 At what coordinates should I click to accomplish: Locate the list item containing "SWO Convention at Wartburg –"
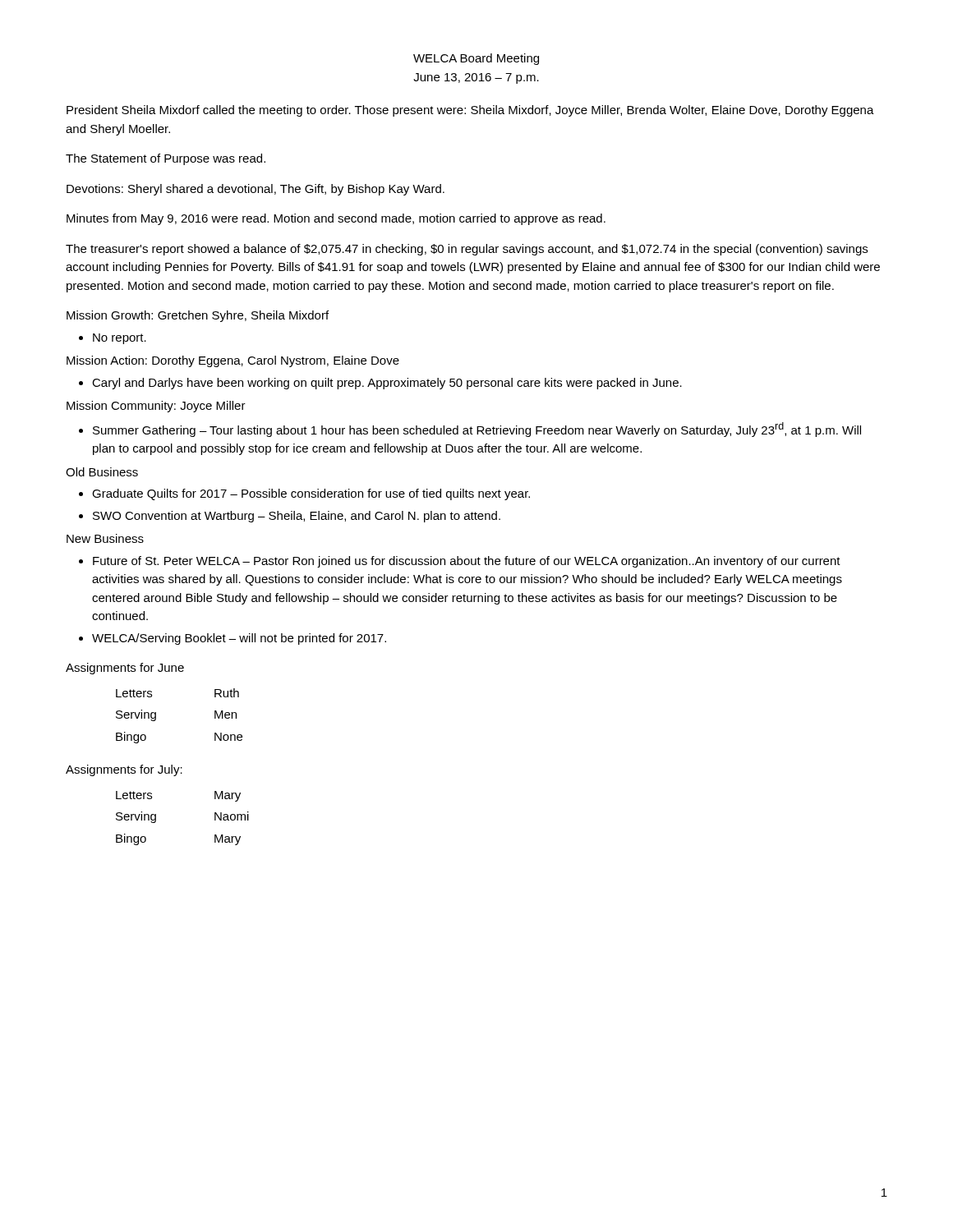(297, 515)
